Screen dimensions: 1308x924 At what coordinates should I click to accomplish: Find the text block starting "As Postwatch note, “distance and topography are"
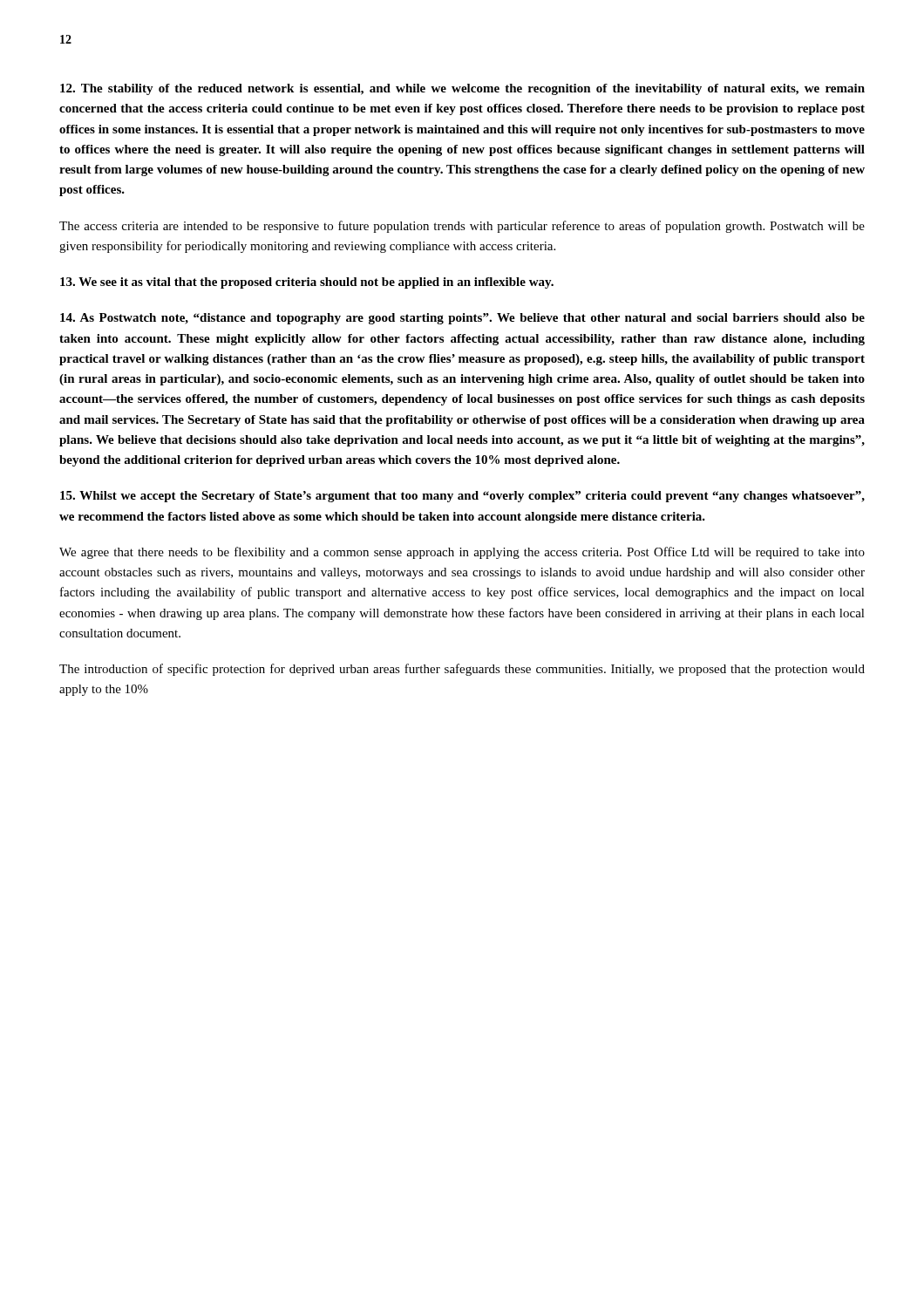coord(462,389)
